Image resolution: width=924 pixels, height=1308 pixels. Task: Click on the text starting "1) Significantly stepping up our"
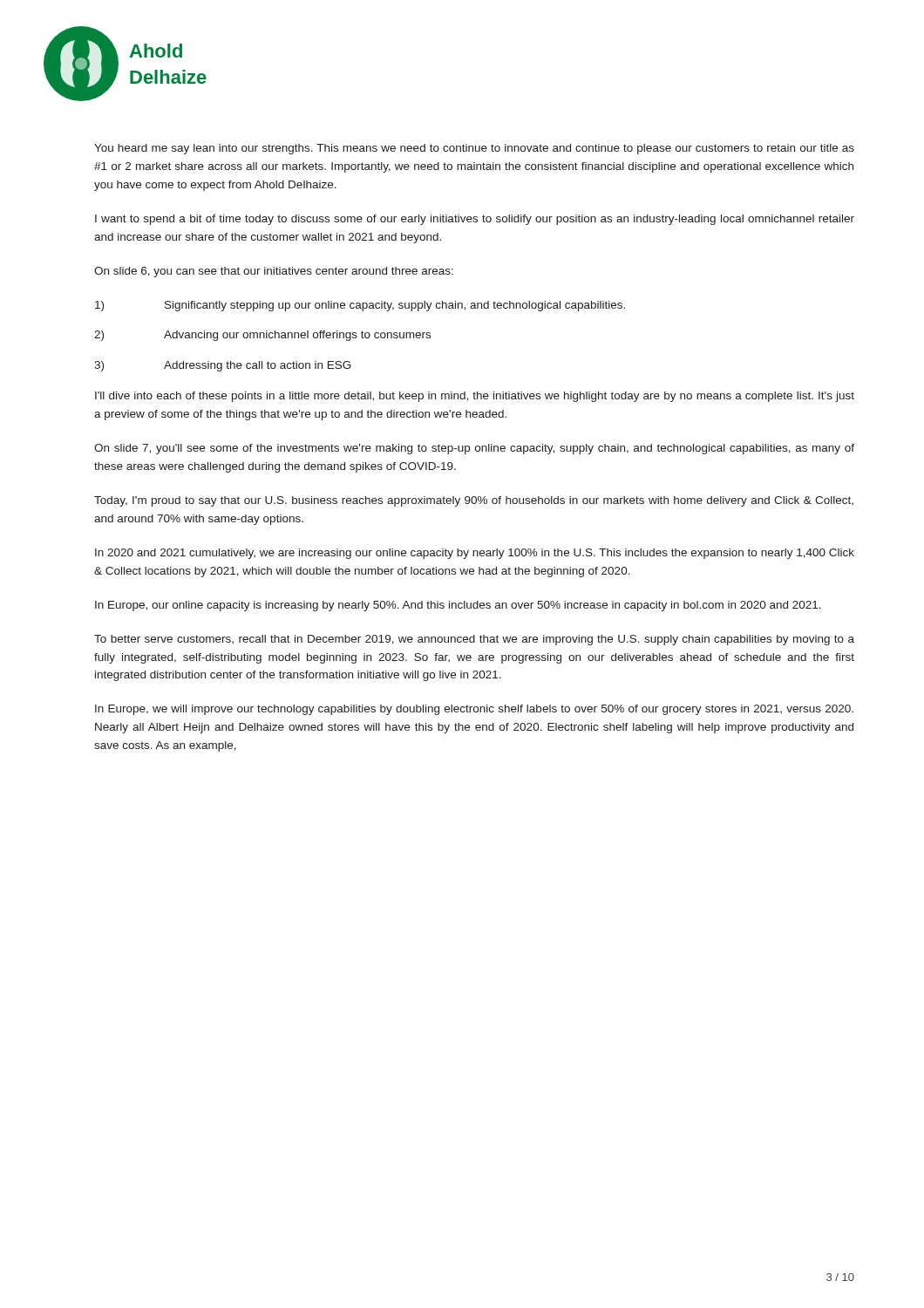(474, 305)
